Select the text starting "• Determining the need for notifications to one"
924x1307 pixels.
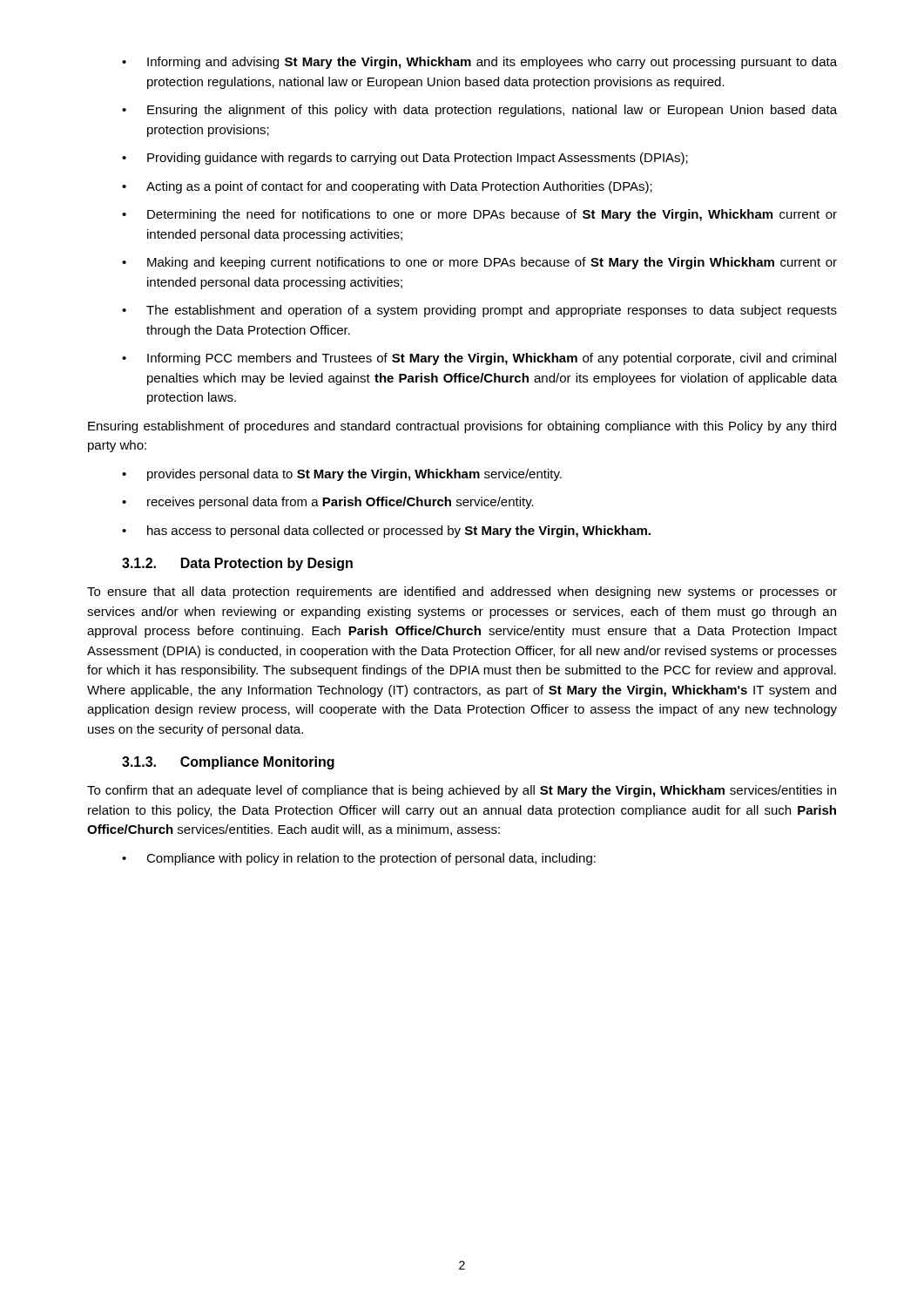[x=479, y=224]
